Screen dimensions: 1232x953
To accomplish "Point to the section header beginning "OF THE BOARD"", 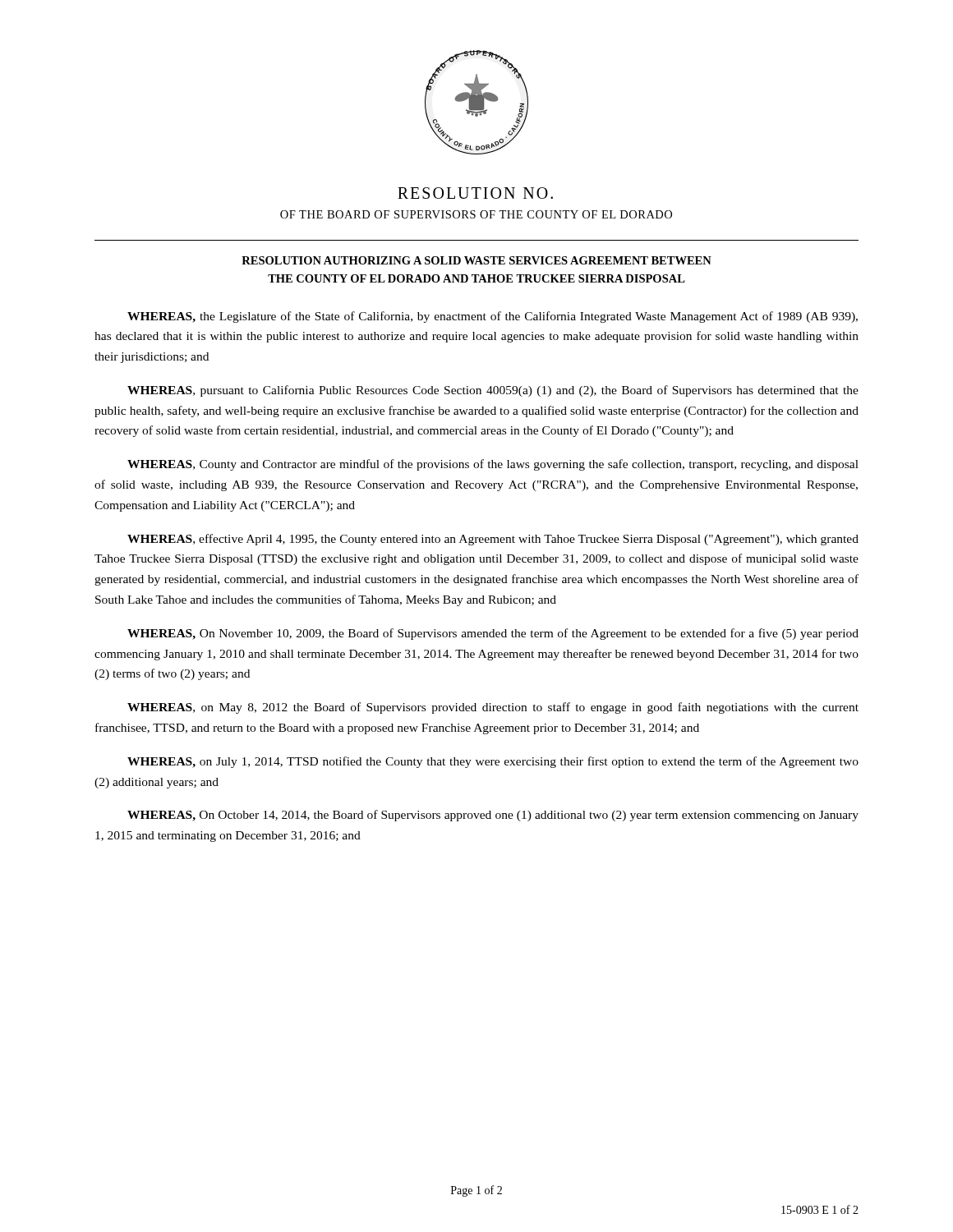I will coord(476,214).
